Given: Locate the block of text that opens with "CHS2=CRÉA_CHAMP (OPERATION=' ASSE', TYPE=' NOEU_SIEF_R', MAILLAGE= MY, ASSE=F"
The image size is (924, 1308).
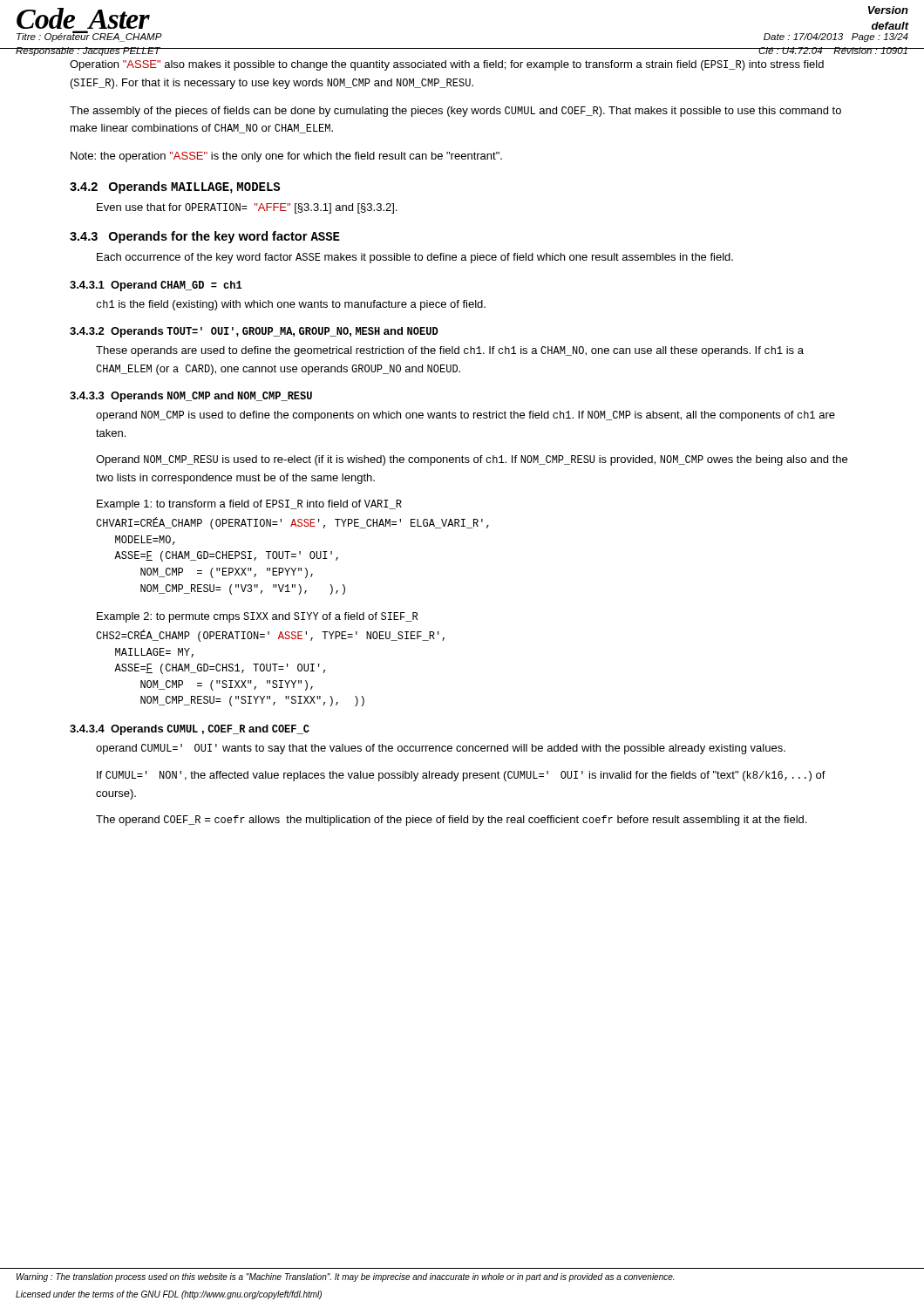Looking at the screenshot, I should (270, 636).
